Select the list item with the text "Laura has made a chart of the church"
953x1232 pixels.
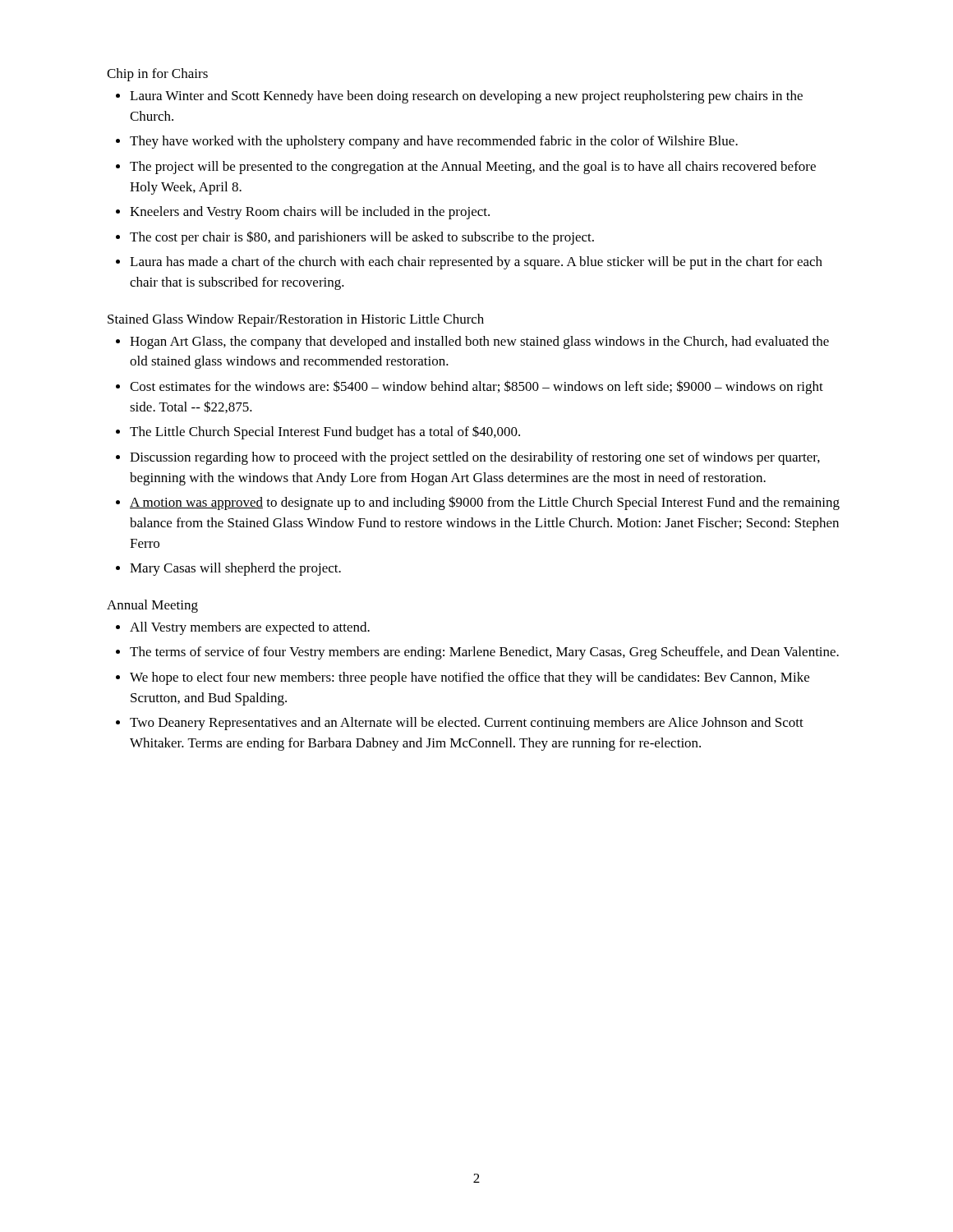pos(476,272)
